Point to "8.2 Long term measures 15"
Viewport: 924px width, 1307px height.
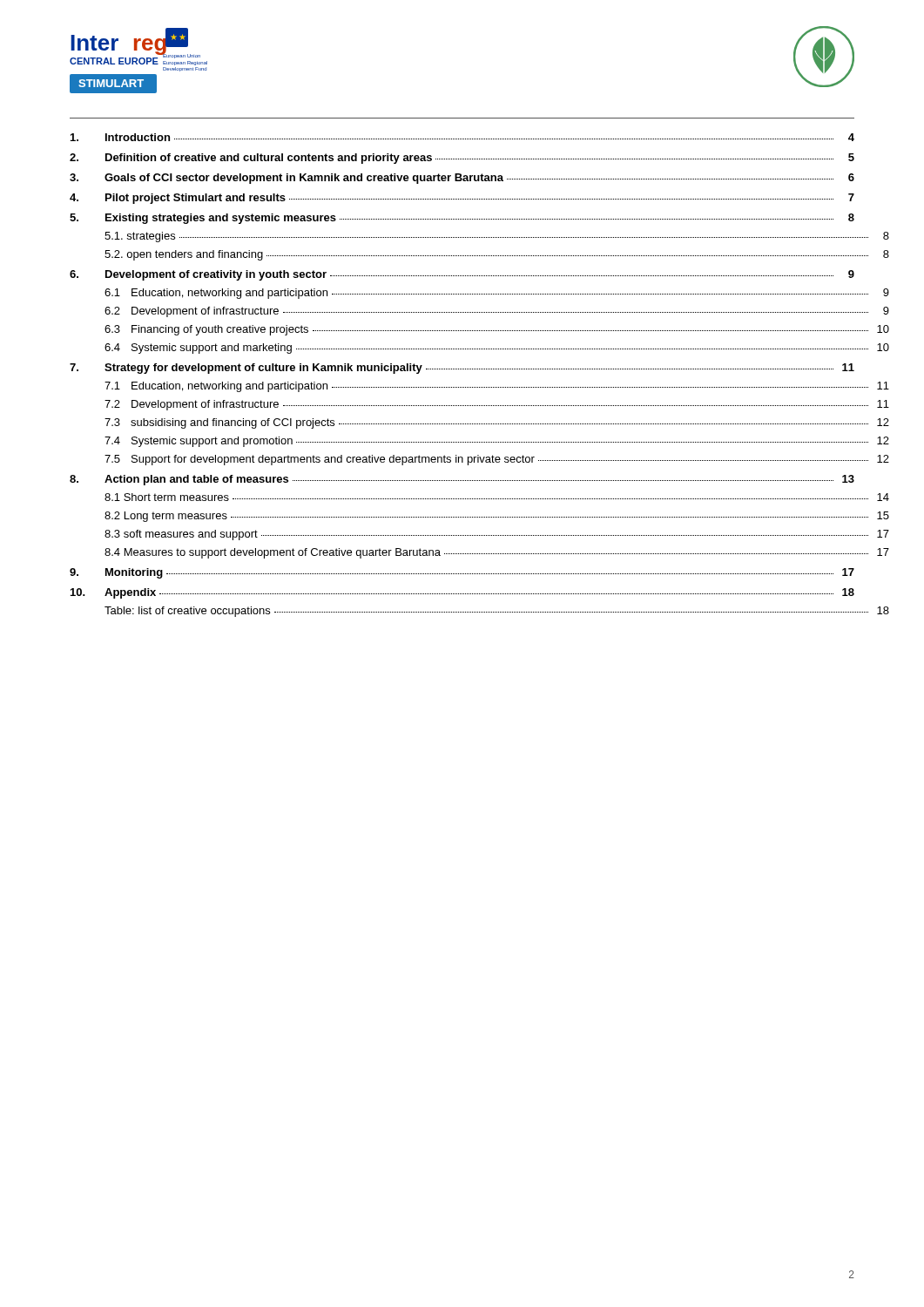[497, 515]
